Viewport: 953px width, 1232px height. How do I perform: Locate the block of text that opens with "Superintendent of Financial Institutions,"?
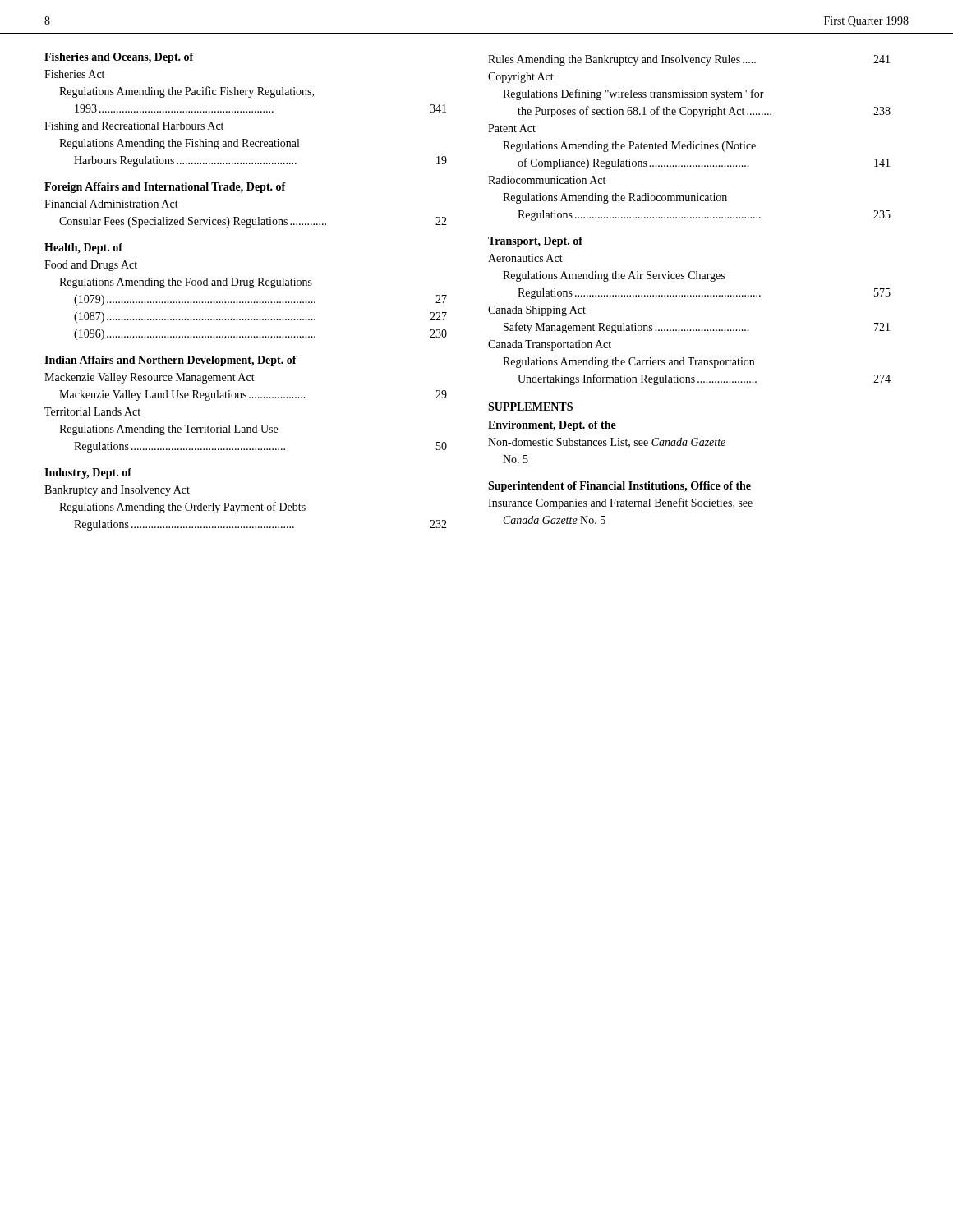(689, 504)
